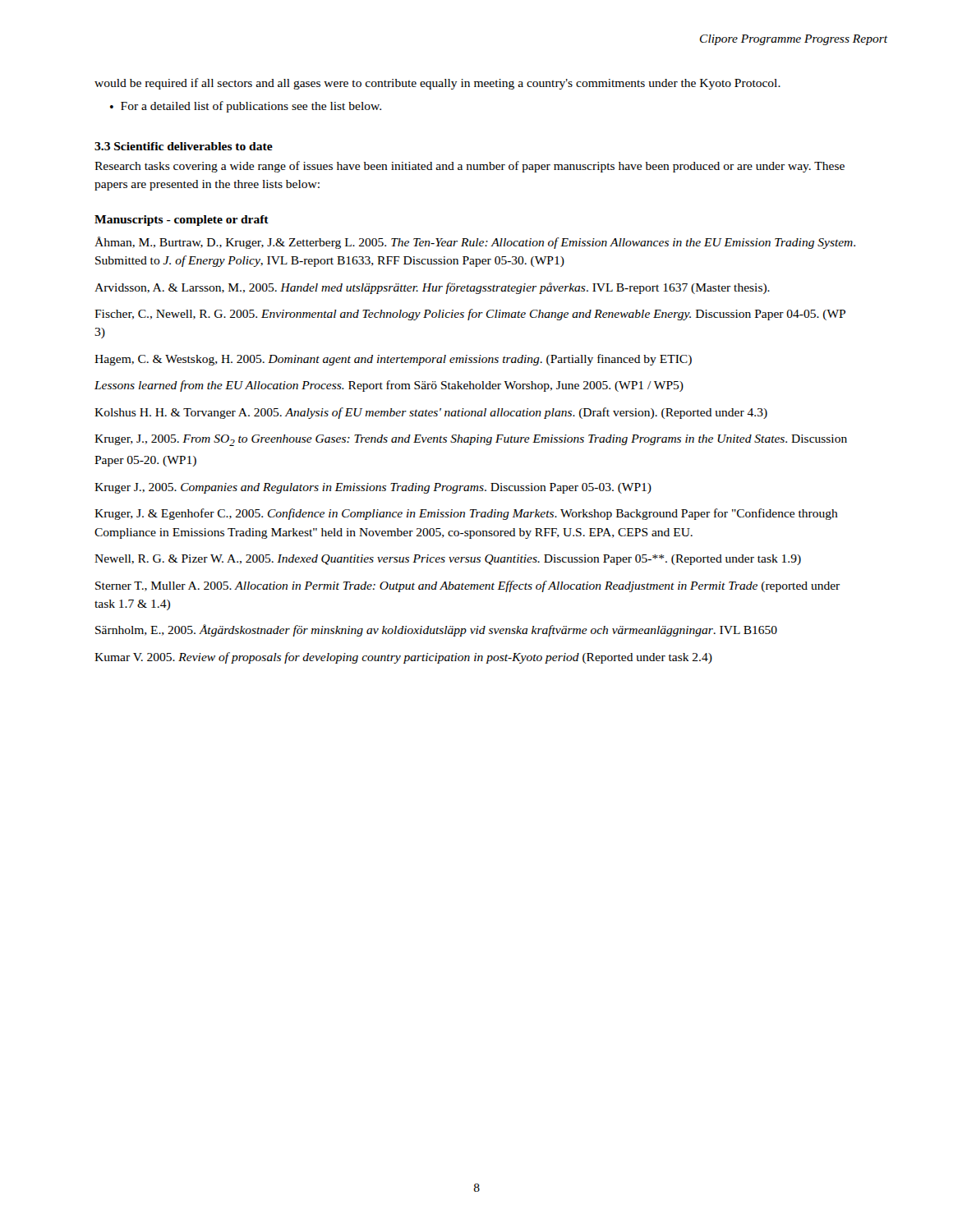Find the block on this page that starts "Kolshus H. H. & Torvanger A. 2005. Analysis"
953x1232 pixels.
[x=431, y=412]
